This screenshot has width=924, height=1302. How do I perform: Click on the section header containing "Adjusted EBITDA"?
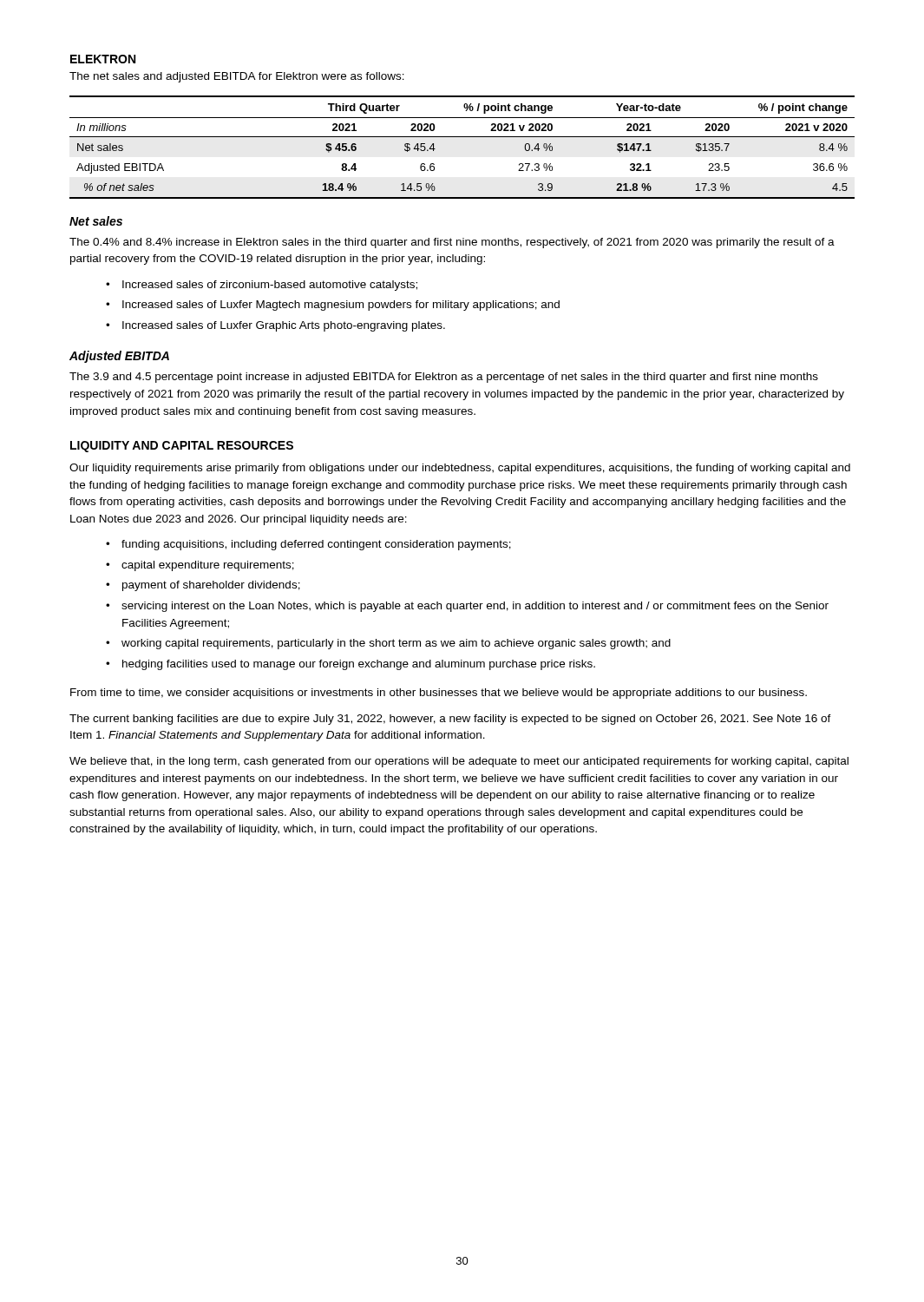pyautogui.click(x=120, y=356)
